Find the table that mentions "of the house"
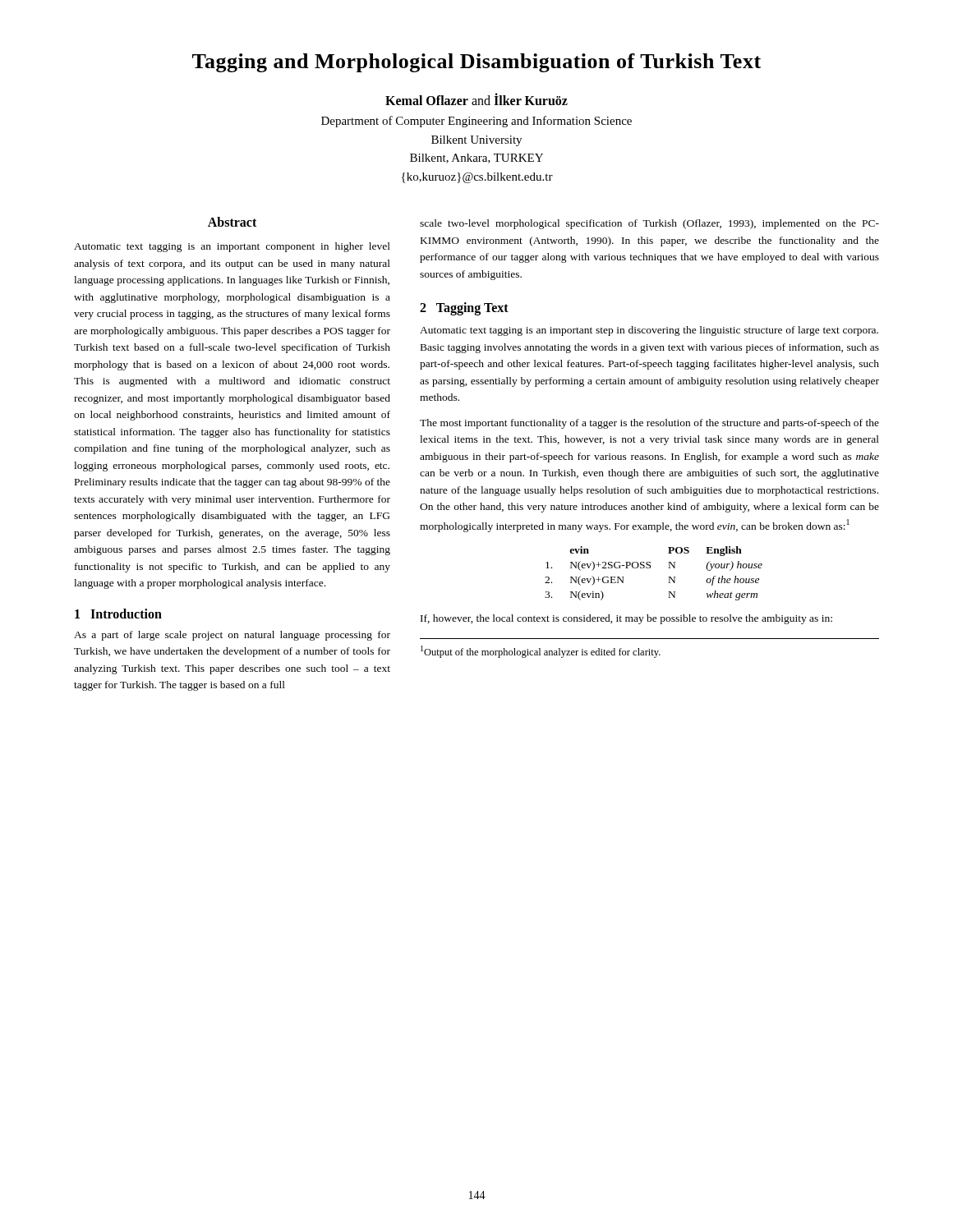This screenshot has height=1232, width=953. tap(649, 572)
